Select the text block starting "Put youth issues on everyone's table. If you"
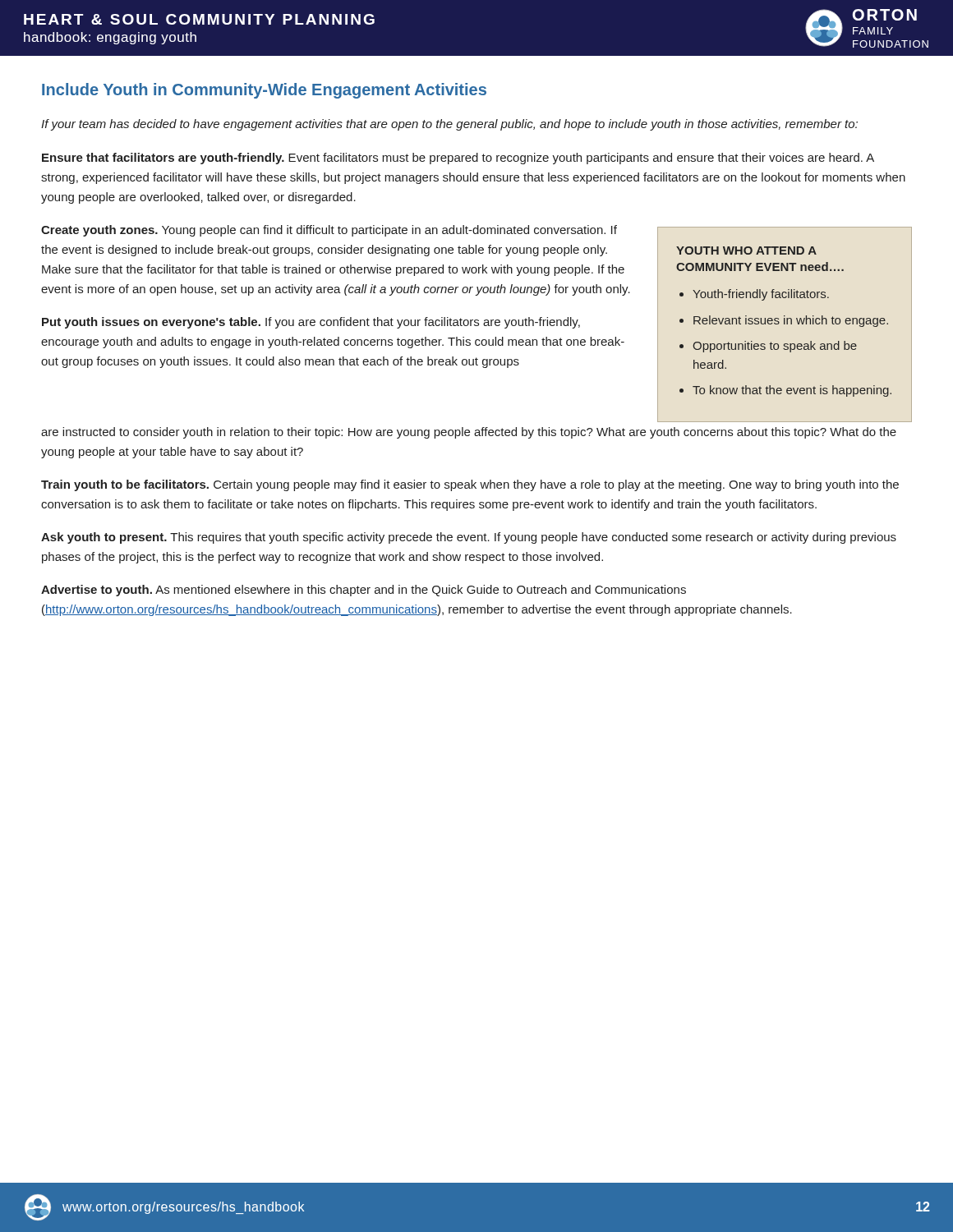Image resolution: width=953 pixels, height=1232 pixels. pos(333,341)
